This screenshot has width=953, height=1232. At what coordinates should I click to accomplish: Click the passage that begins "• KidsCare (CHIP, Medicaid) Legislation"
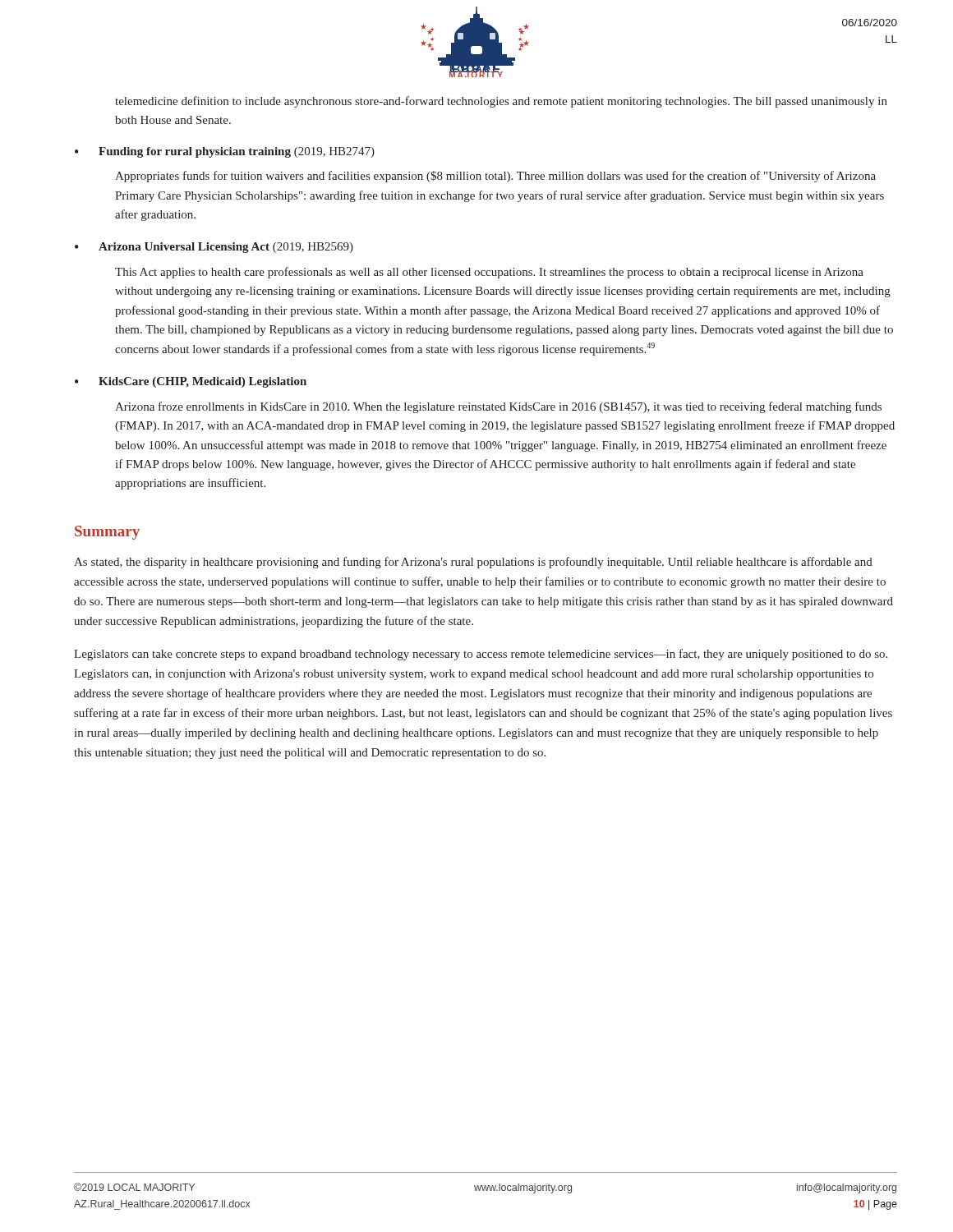[486, 433]
